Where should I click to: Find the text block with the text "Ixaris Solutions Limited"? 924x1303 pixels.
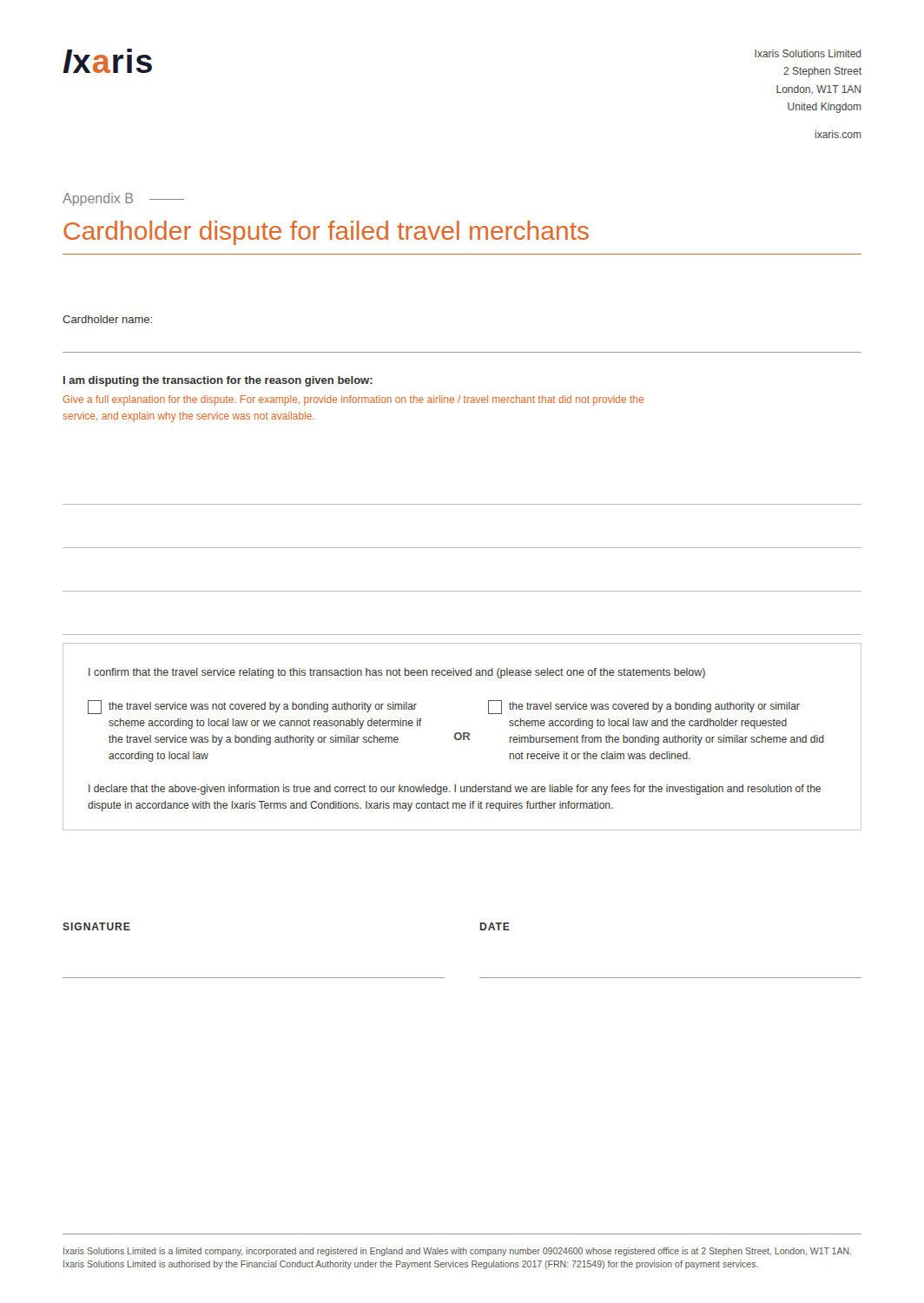(x=808, y=80)
